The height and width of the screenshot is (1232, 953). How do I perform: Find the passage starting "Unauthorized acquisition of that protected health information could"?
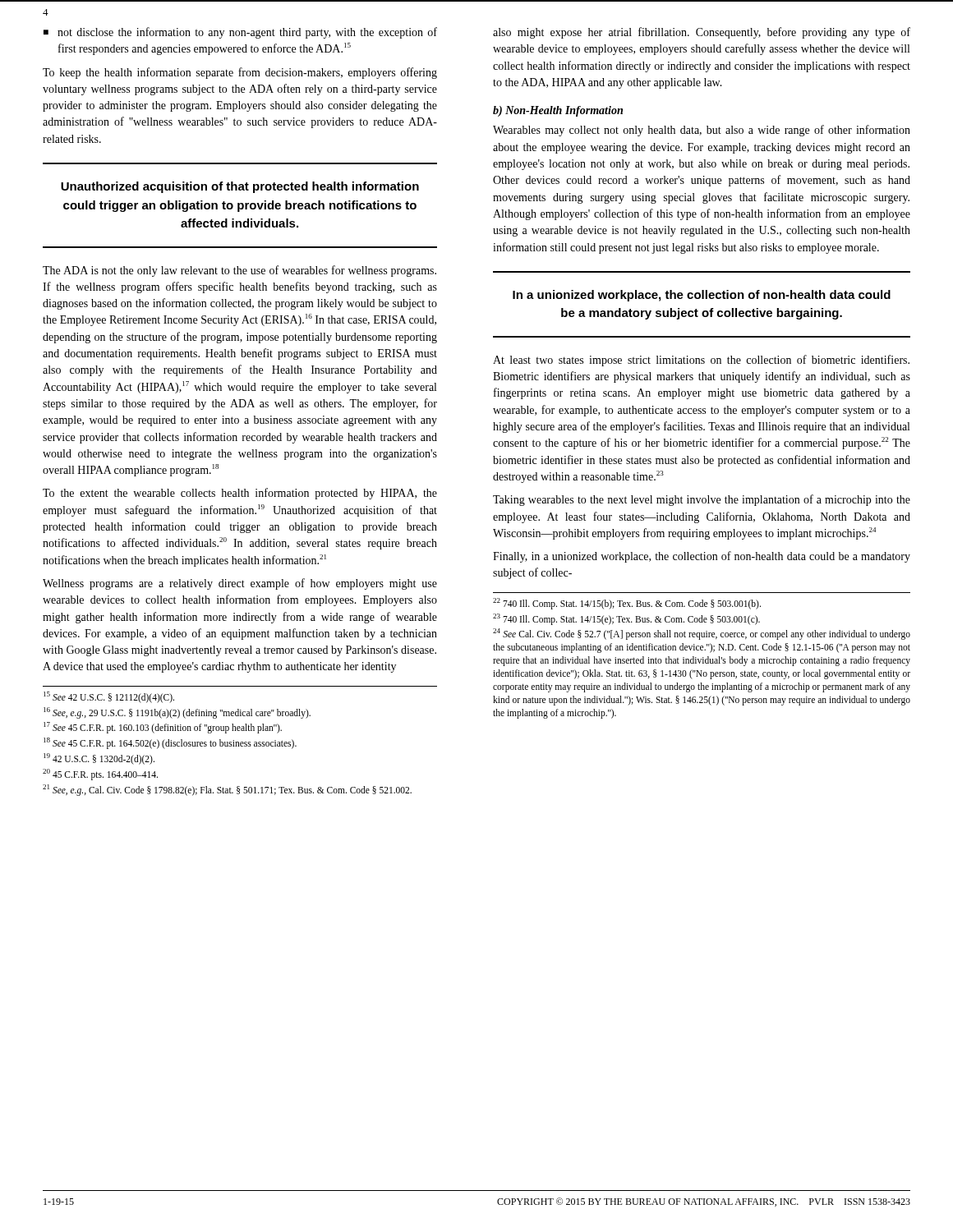click(x=240, y=205)
